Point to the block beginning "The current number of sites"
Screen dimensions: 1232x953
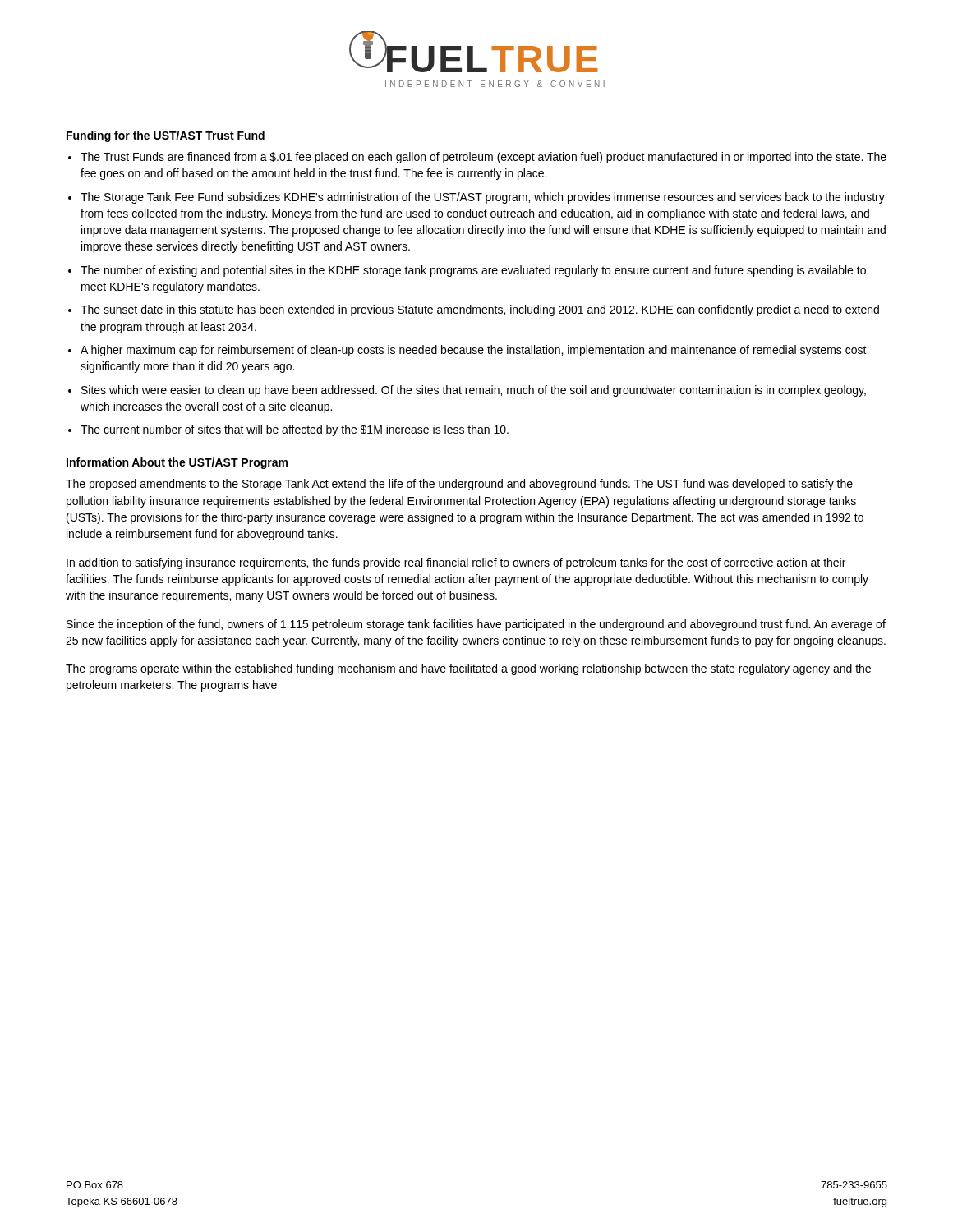coord(295,430)
